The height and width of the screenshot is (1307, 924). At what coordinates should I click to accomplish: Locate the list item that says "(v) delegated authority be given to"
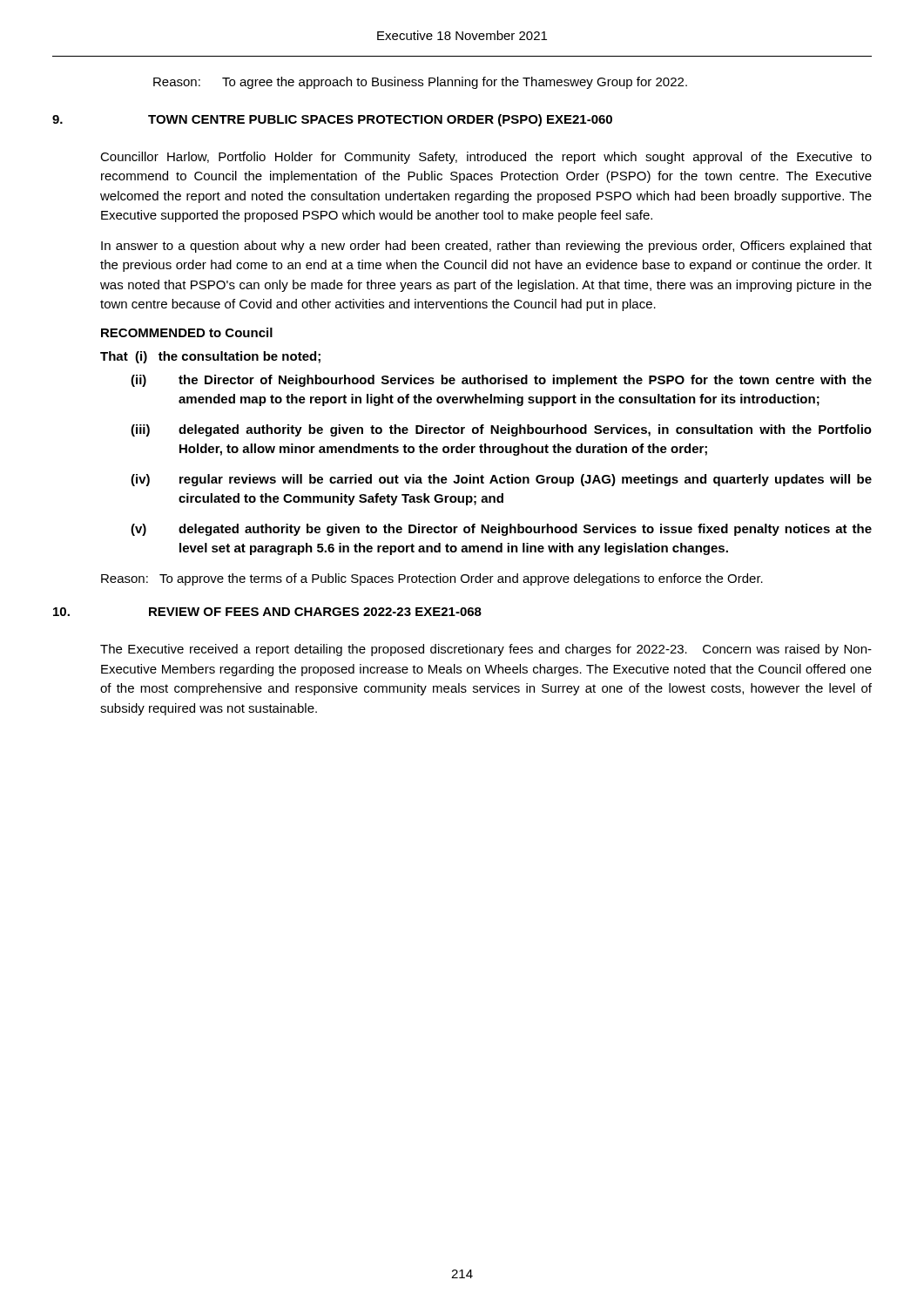[x=501, y=538]
